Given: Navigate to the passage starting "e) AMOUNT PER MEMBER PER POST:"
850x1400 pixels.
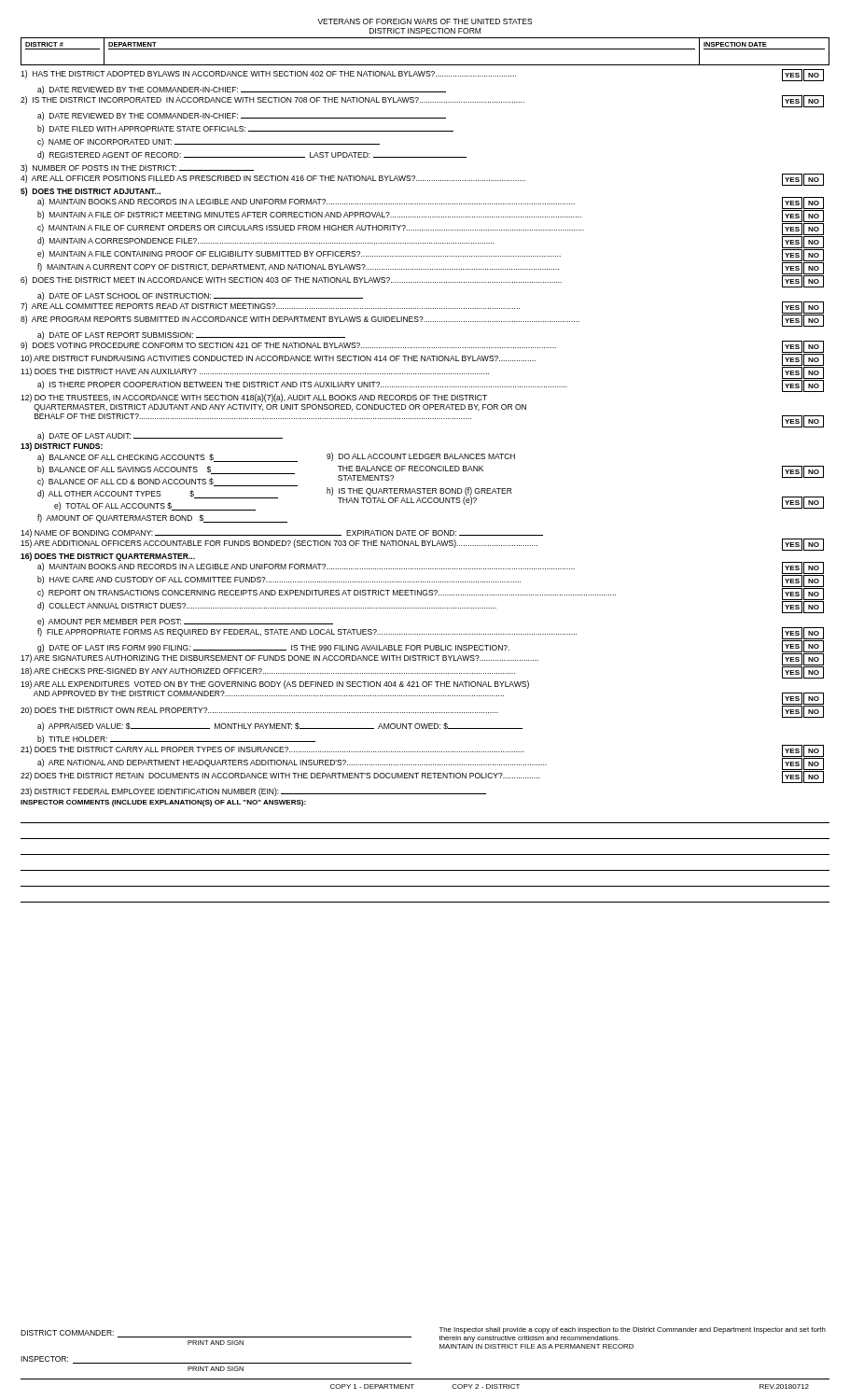Looking at the screenshot, I should coord(185,620).
